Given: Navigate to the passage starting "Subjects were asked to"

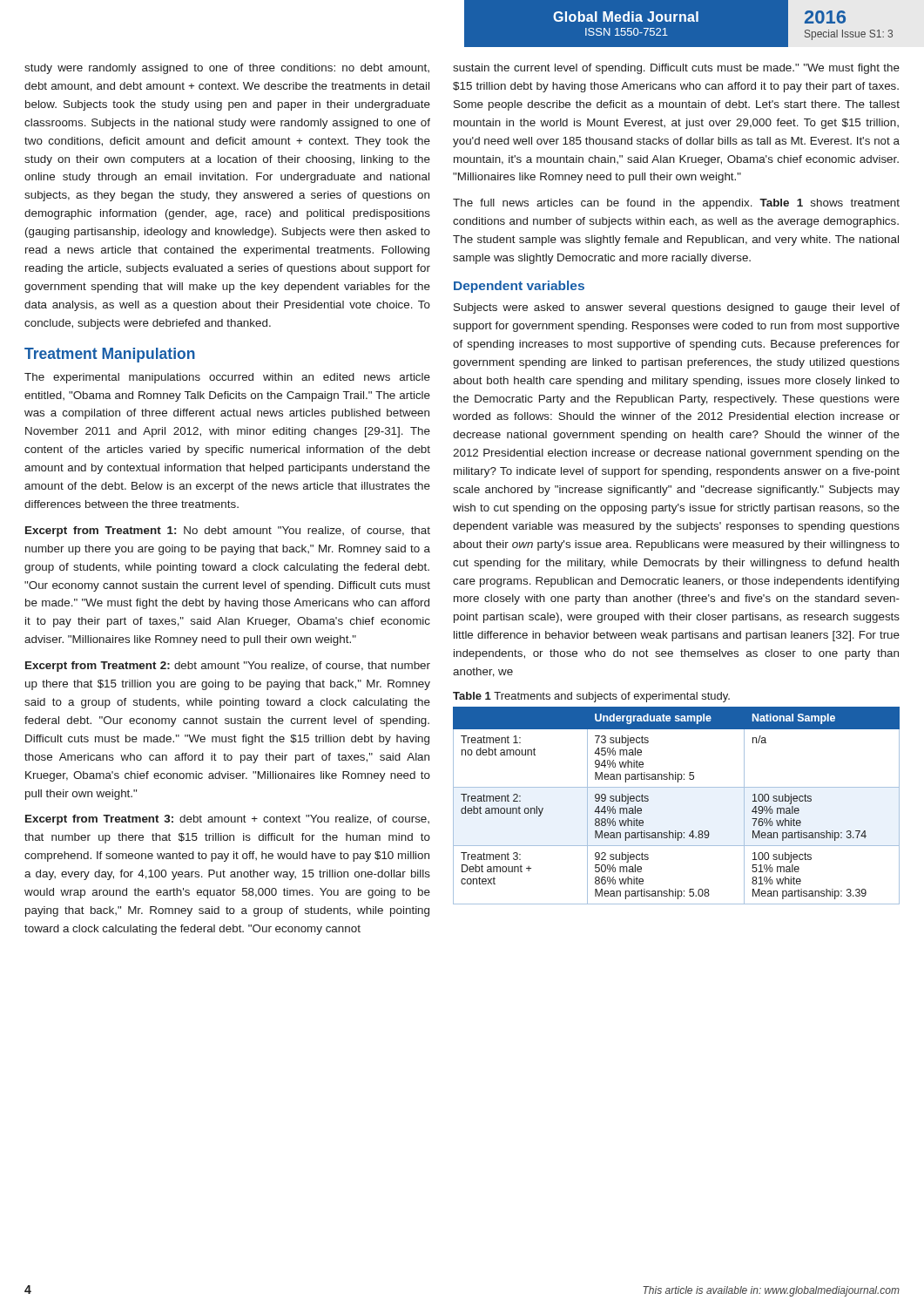Looking at the screenshot, I should point(676,489).
